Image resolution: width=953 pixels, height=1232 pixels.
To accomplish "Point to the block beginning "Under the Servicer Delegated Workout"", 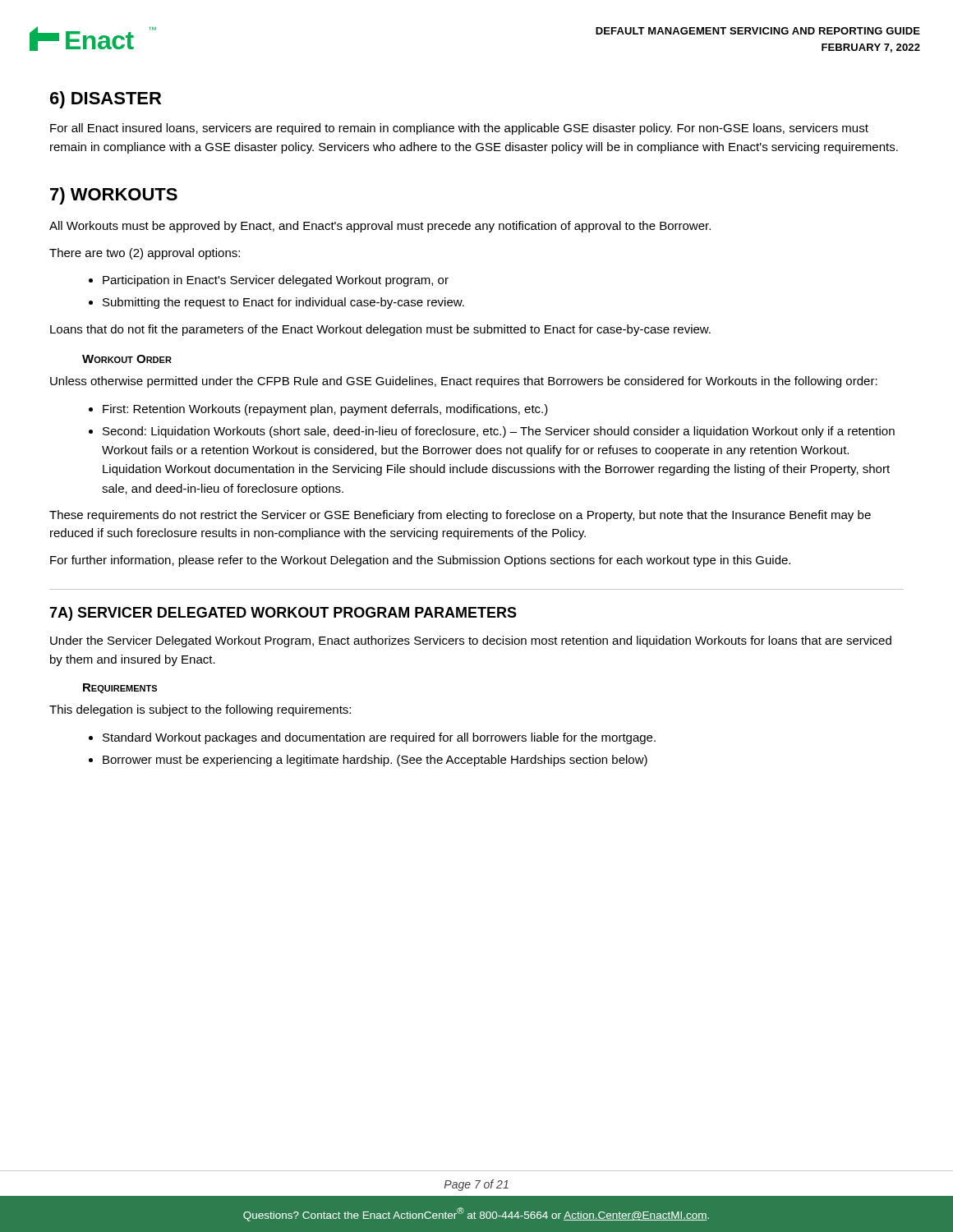I will (x=471, y=650).
